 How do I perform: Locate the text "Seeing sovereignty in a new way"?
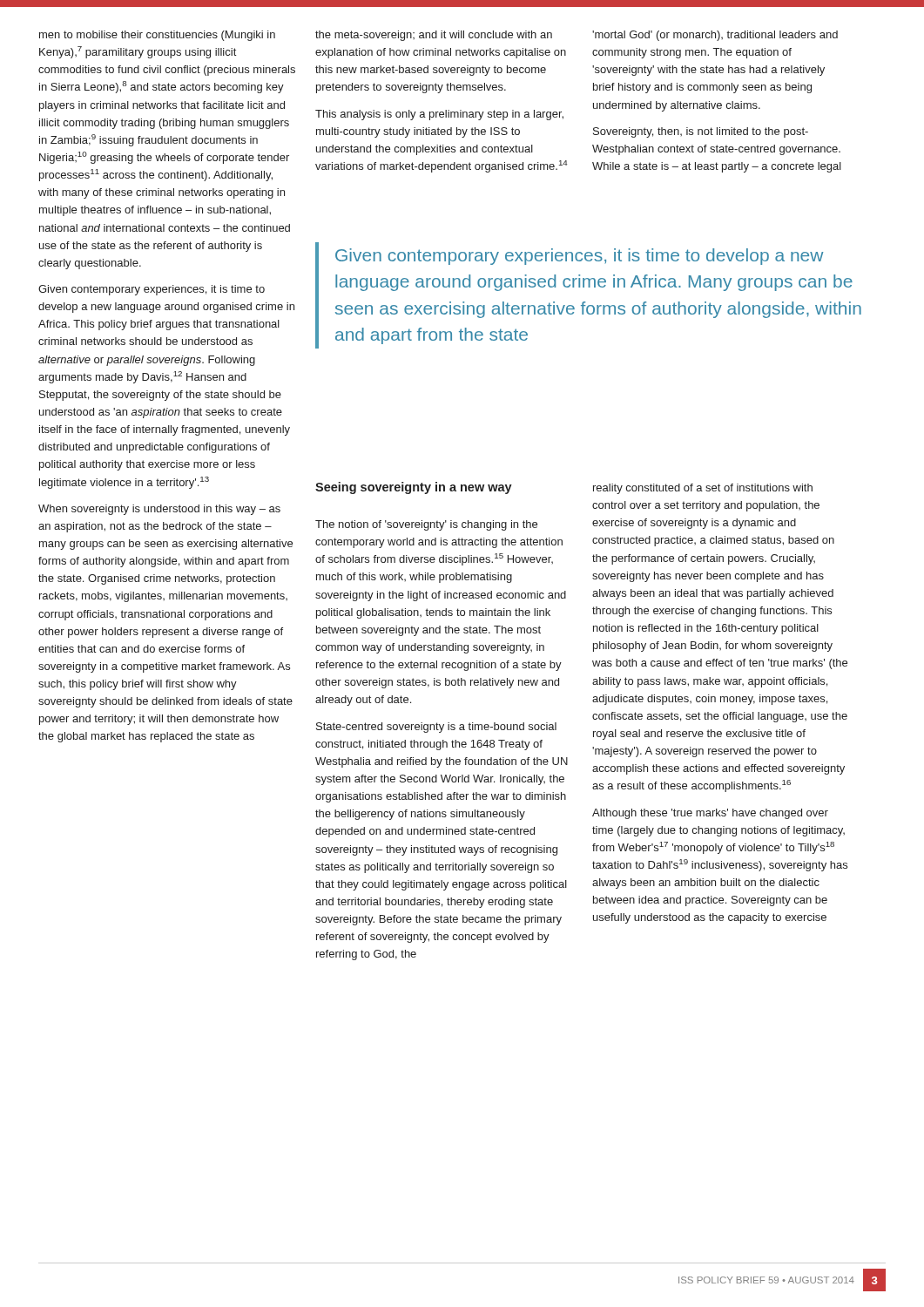click(x=444, y=487)
